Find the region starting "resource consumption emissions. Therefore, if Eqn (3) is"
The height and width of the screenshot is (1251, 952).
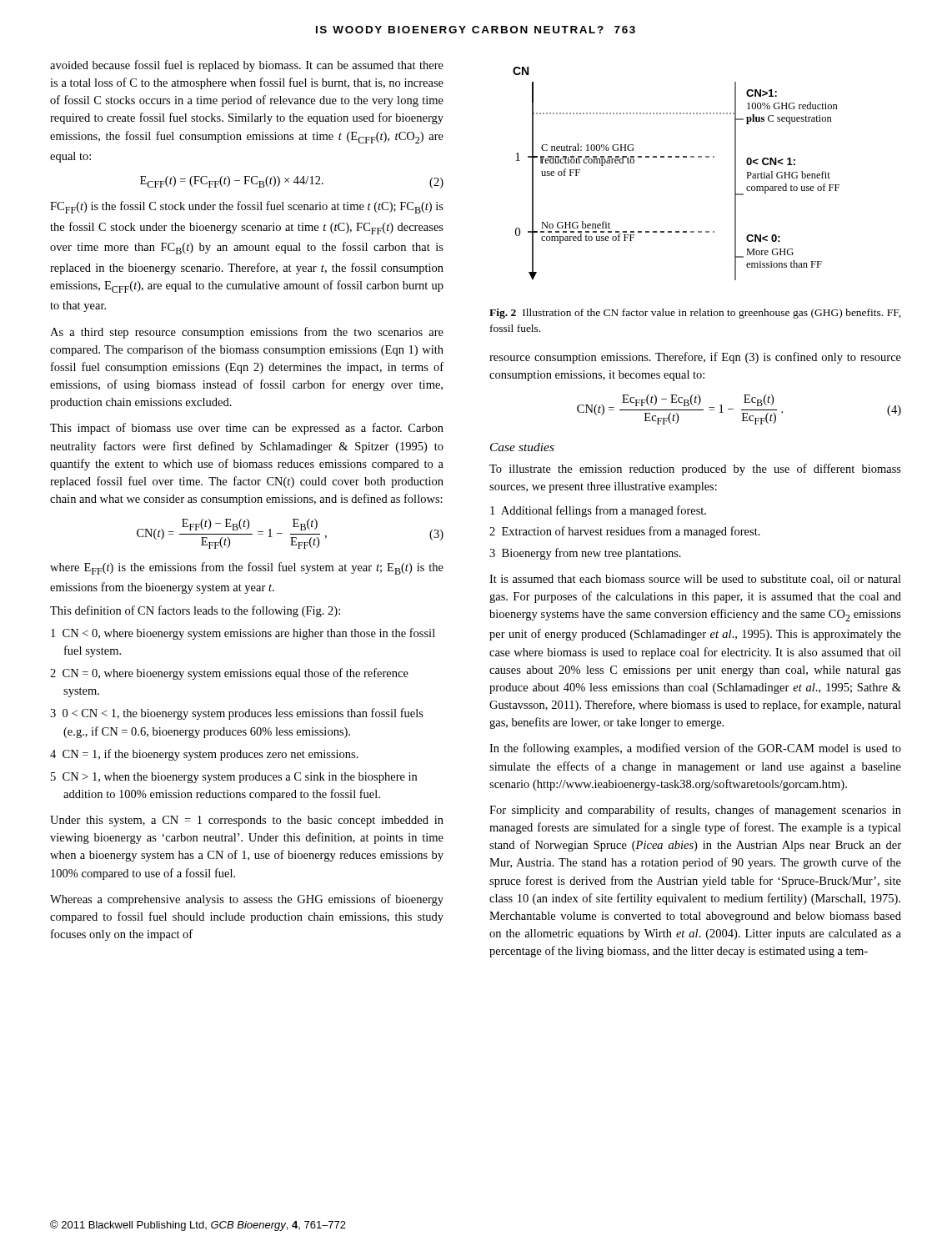pos(695,366)
